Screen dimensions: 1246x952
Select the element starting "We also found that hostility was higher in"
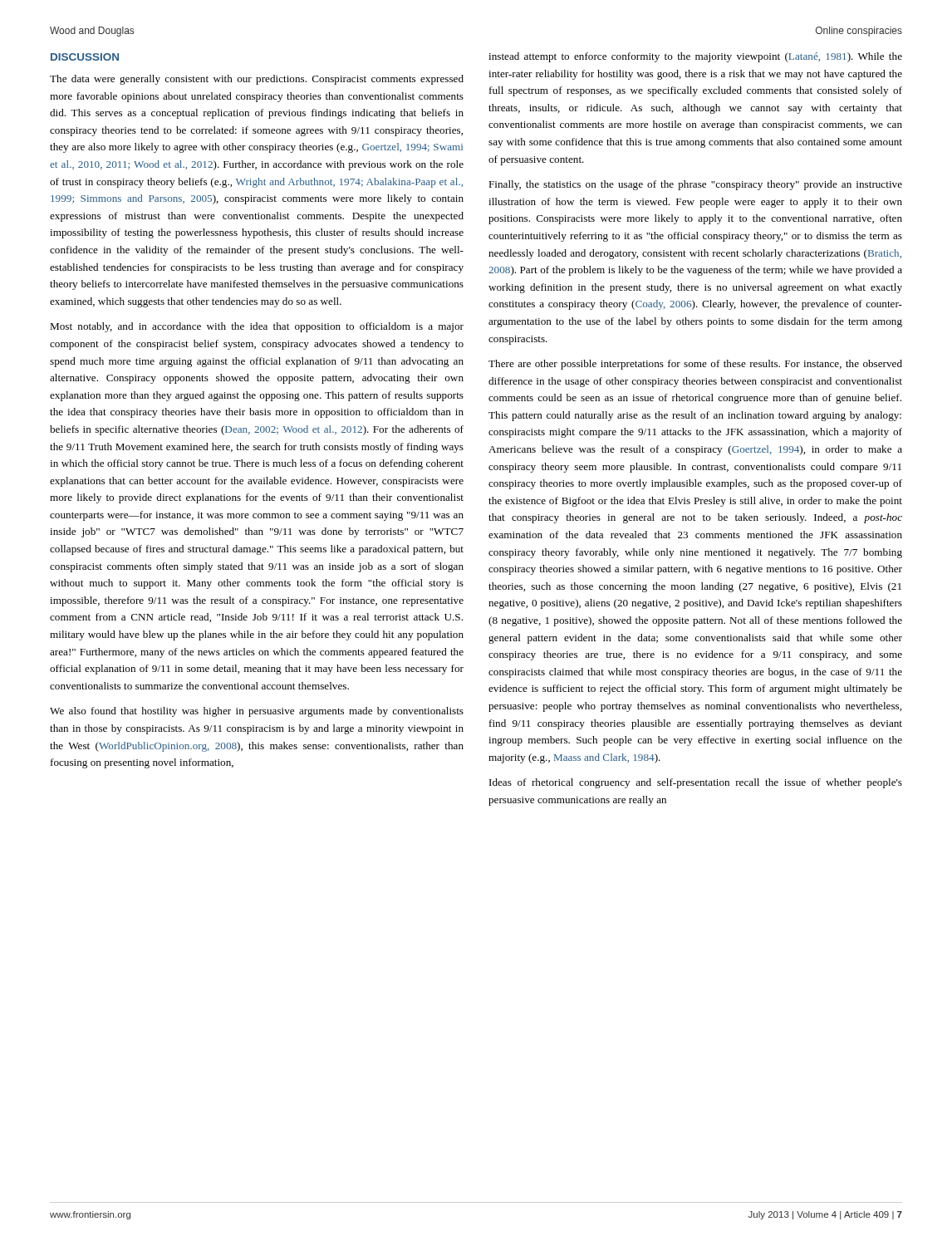[x=257, y=737]
